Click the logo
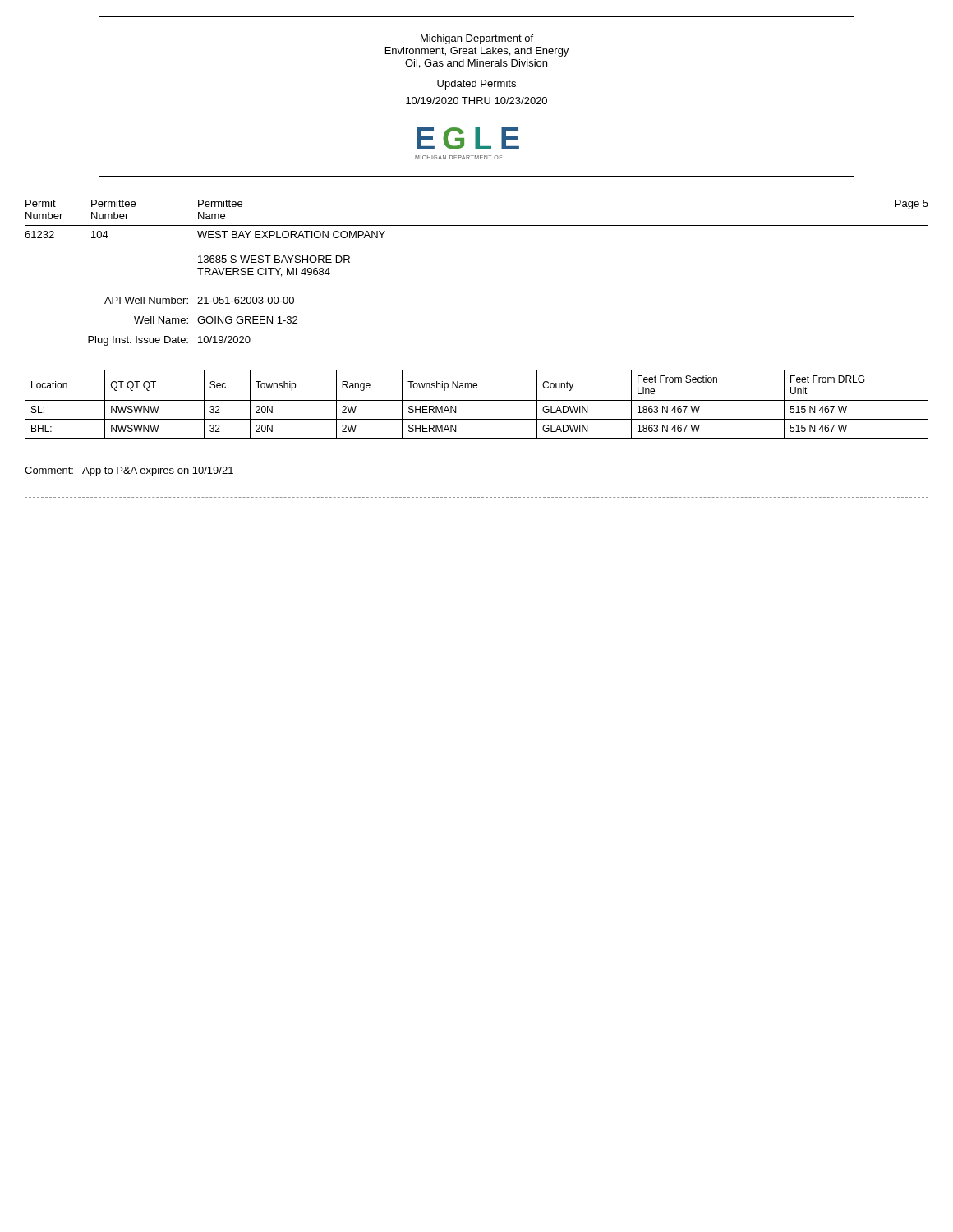Viewport: 953px width, 1232px height. pyautogui.click(x=476, y=140)
